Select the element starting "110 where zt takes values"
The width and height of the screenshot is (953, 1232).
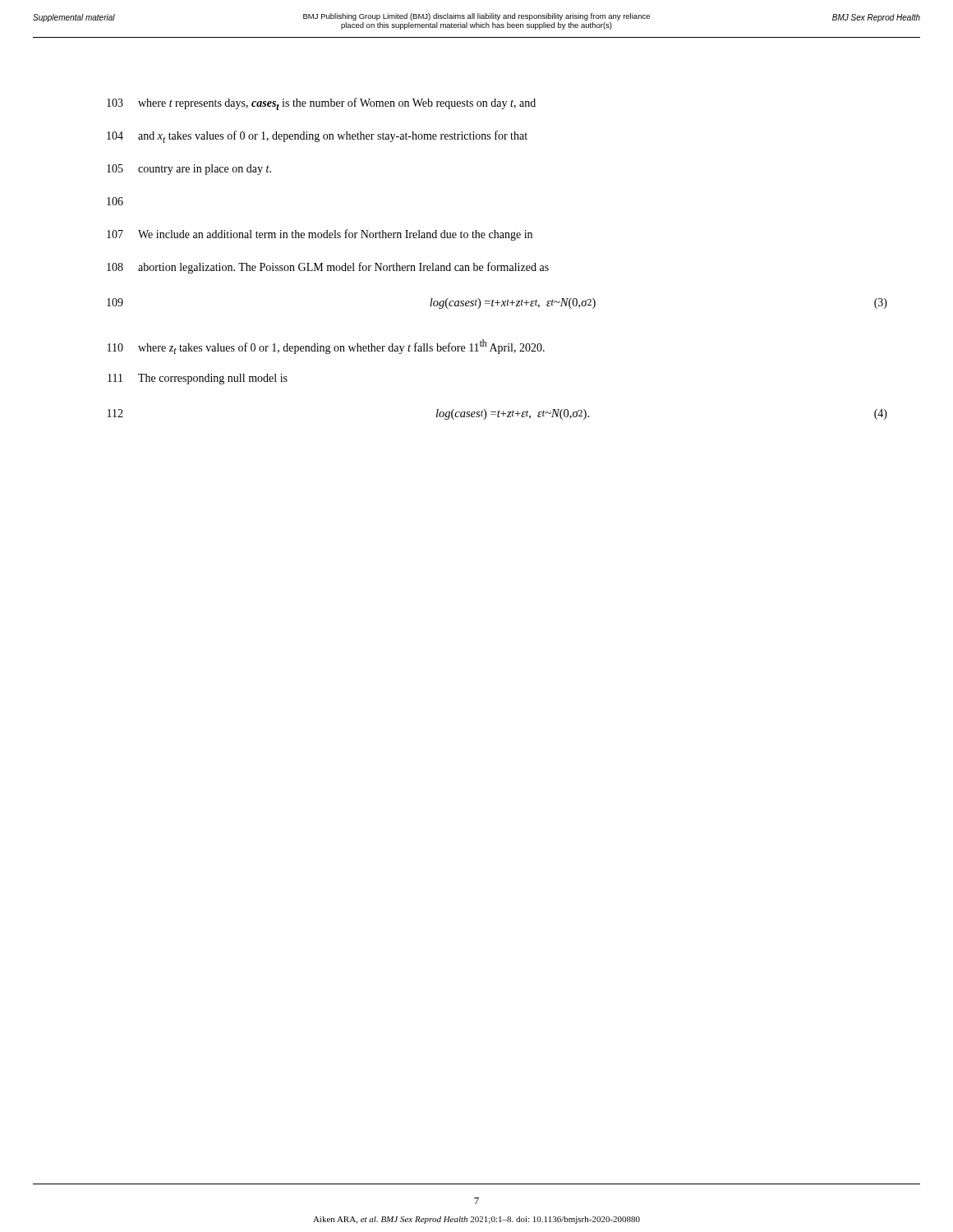489,348
